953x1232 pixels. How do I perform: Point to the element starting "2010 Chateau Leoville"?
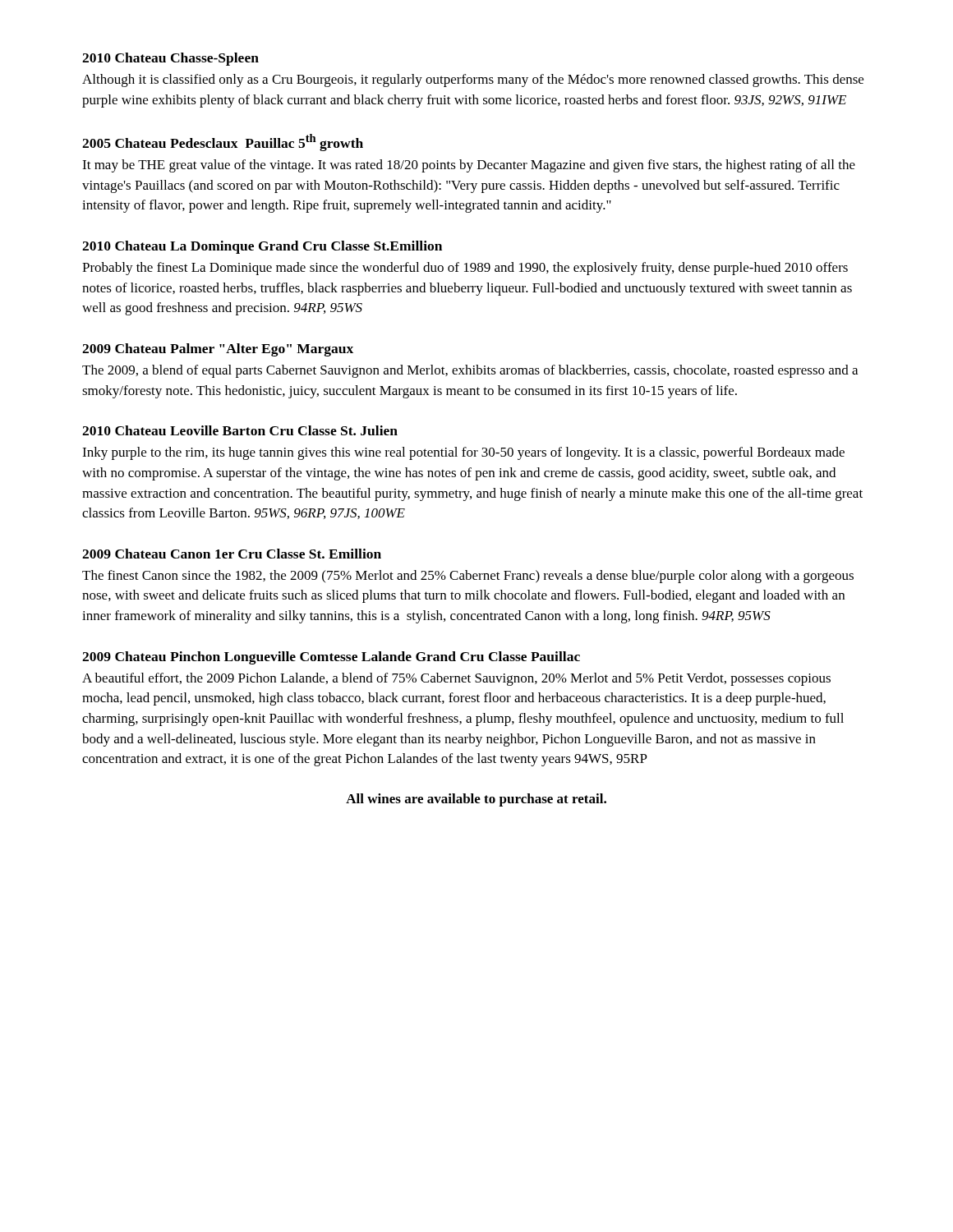tap(240, 431)
